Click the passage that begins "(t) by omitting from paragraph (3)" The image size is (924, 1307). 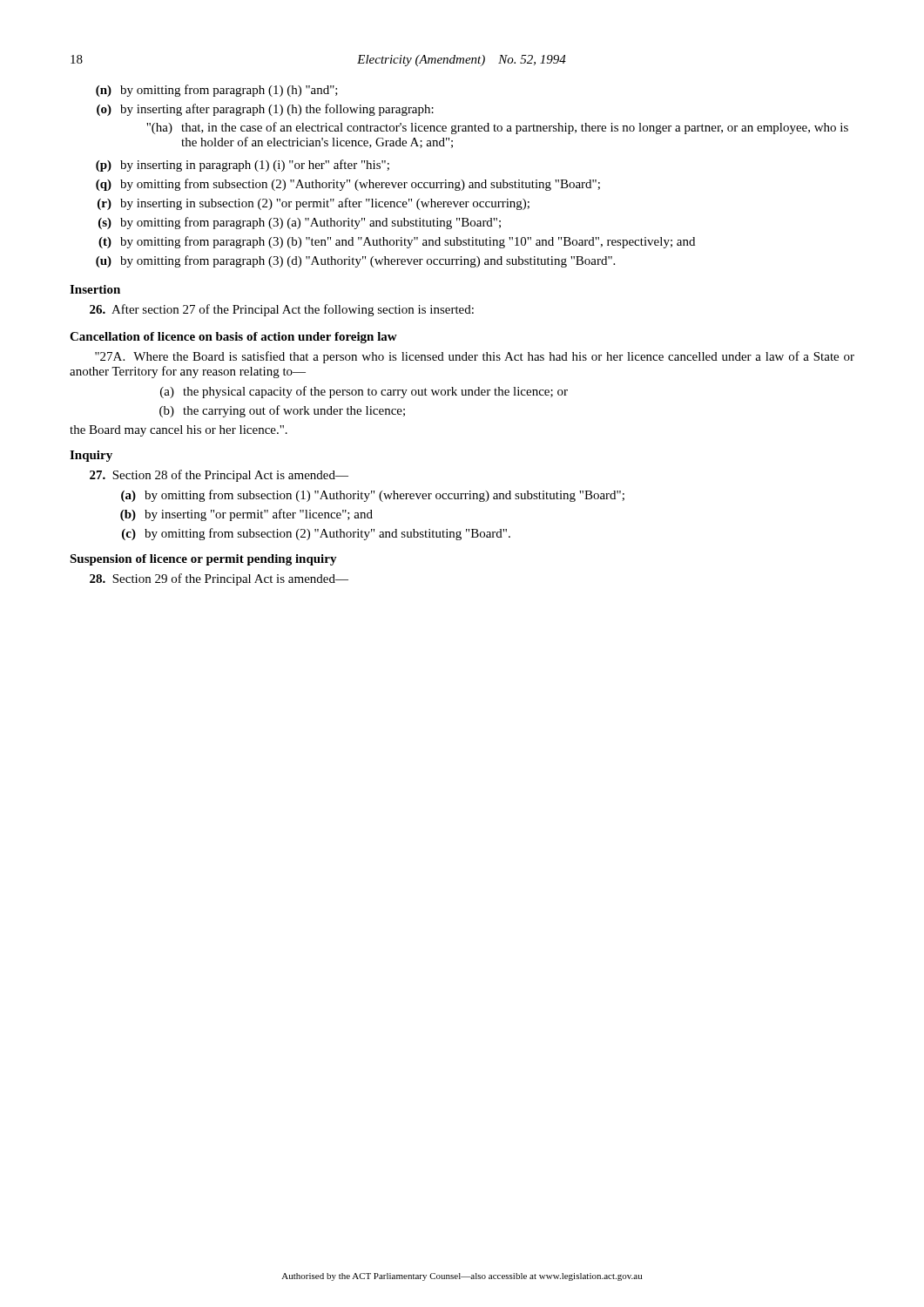pyautogui.click(x=462, y=242)
